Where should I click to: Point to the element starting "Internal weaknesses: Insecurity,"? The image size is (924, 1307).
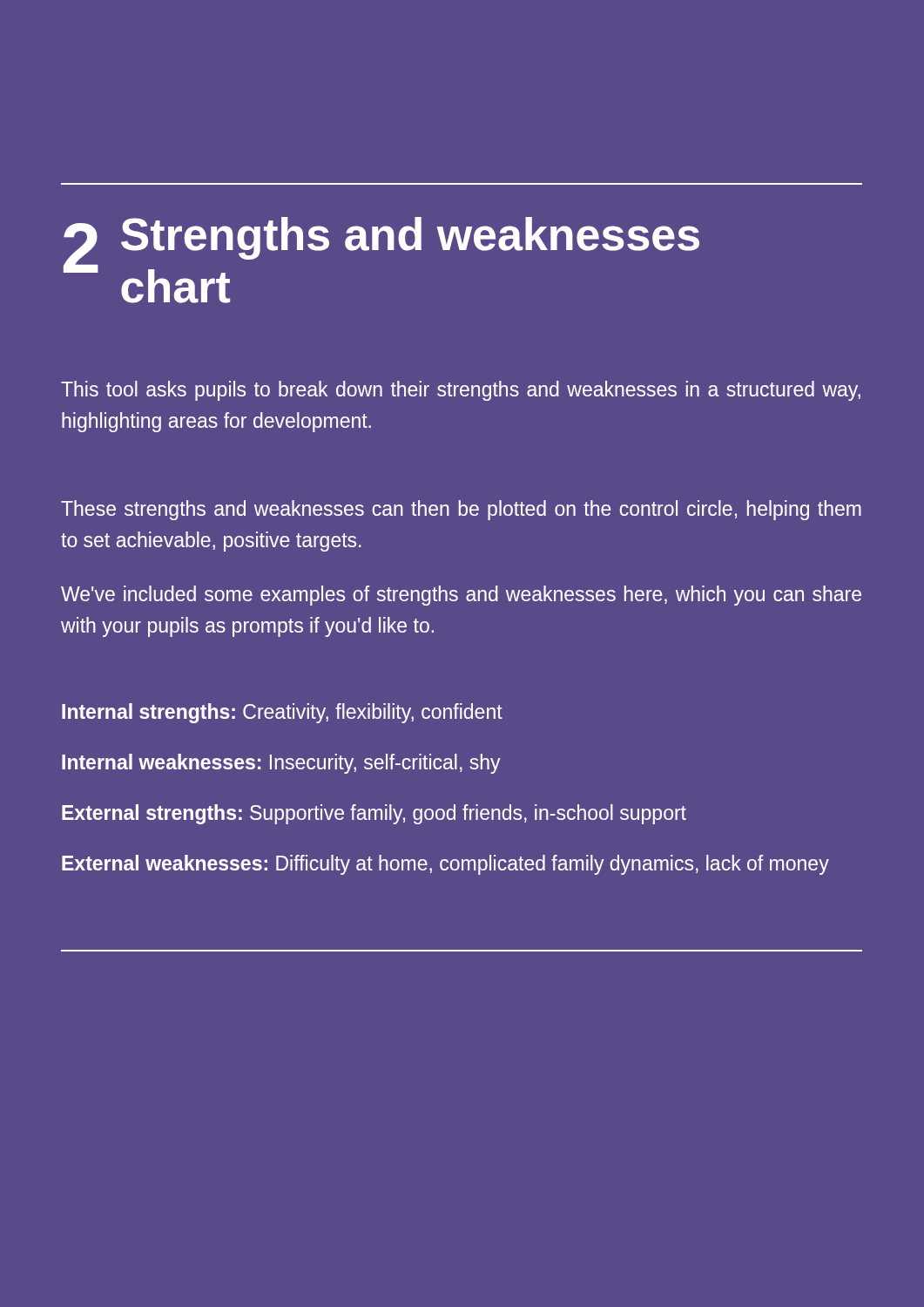pos(281,762)
